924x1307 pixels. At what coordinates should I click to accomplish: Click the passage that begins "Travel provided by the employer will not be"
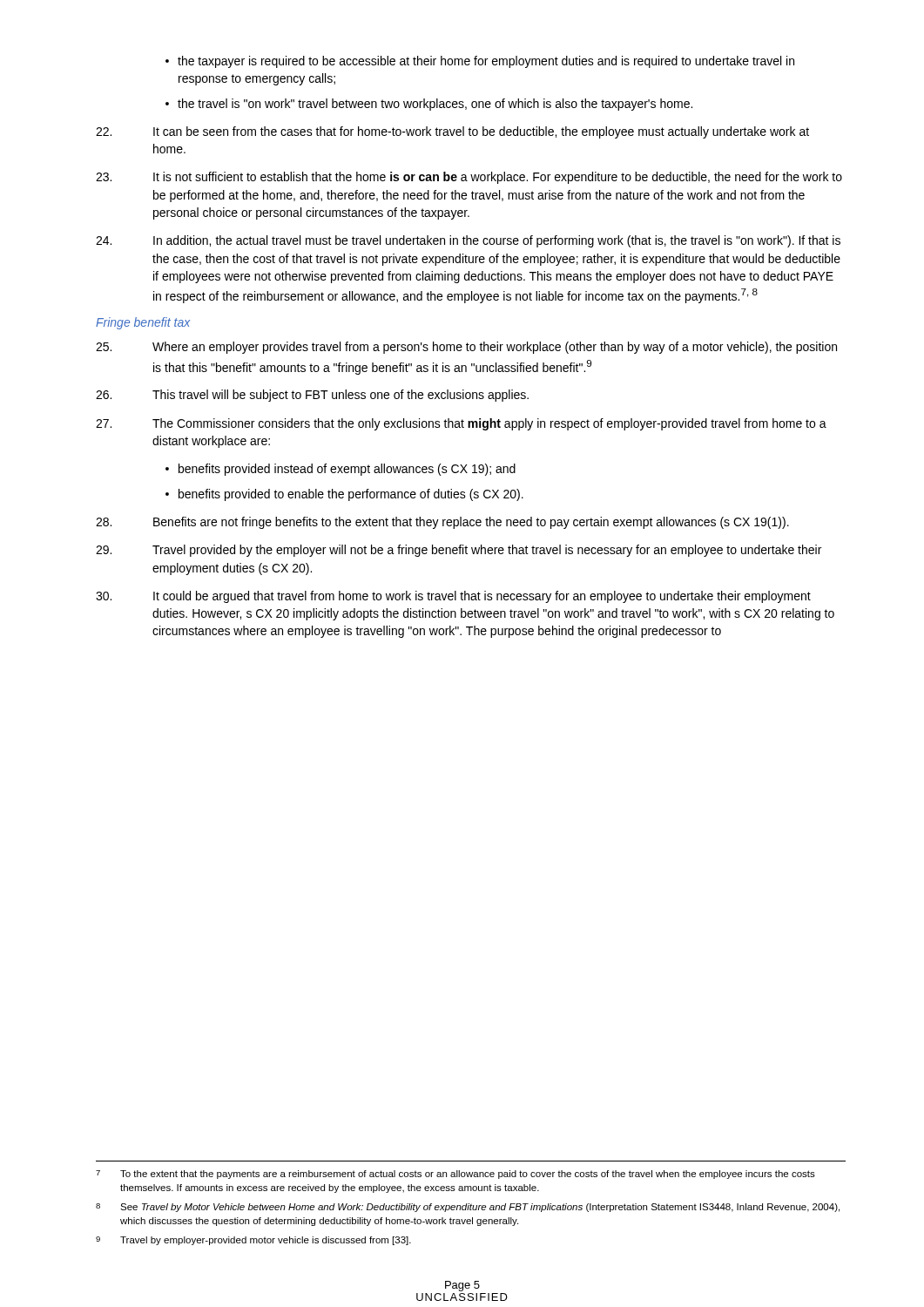471,559
